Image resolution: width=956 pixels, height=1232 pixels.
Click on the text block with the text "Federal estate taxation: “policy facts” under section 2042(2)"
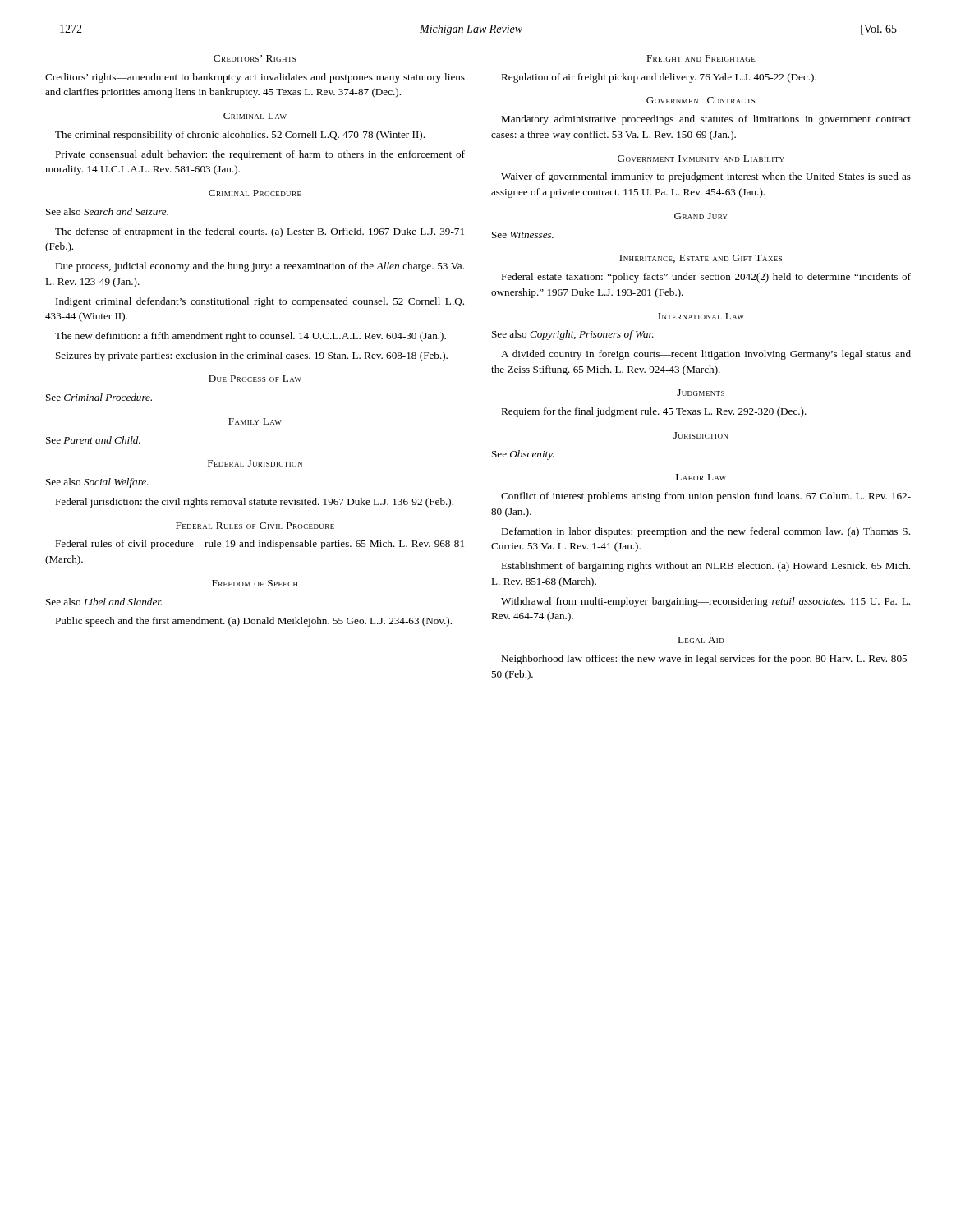701,285
